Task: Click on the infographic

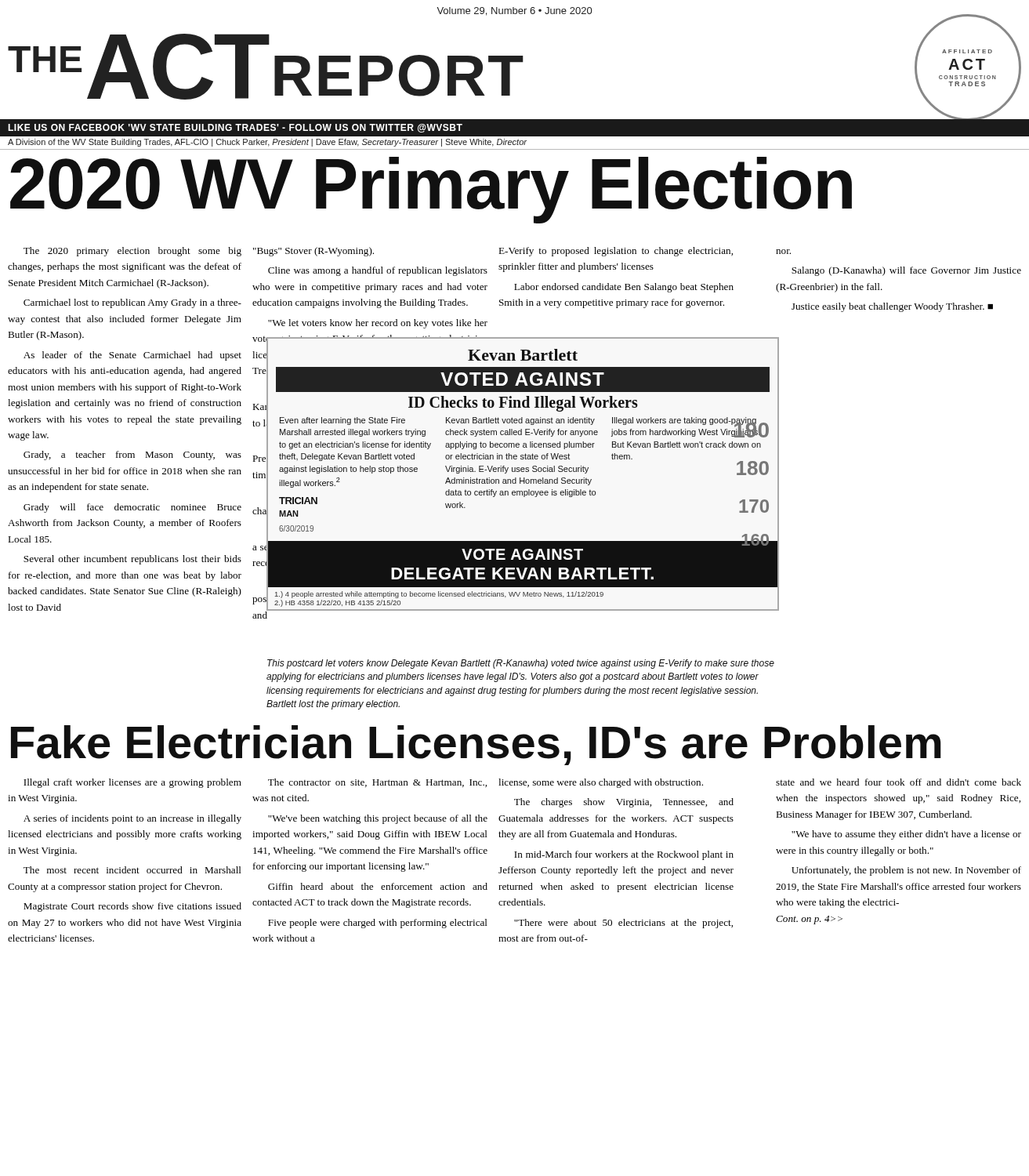Action: (523, 474)
